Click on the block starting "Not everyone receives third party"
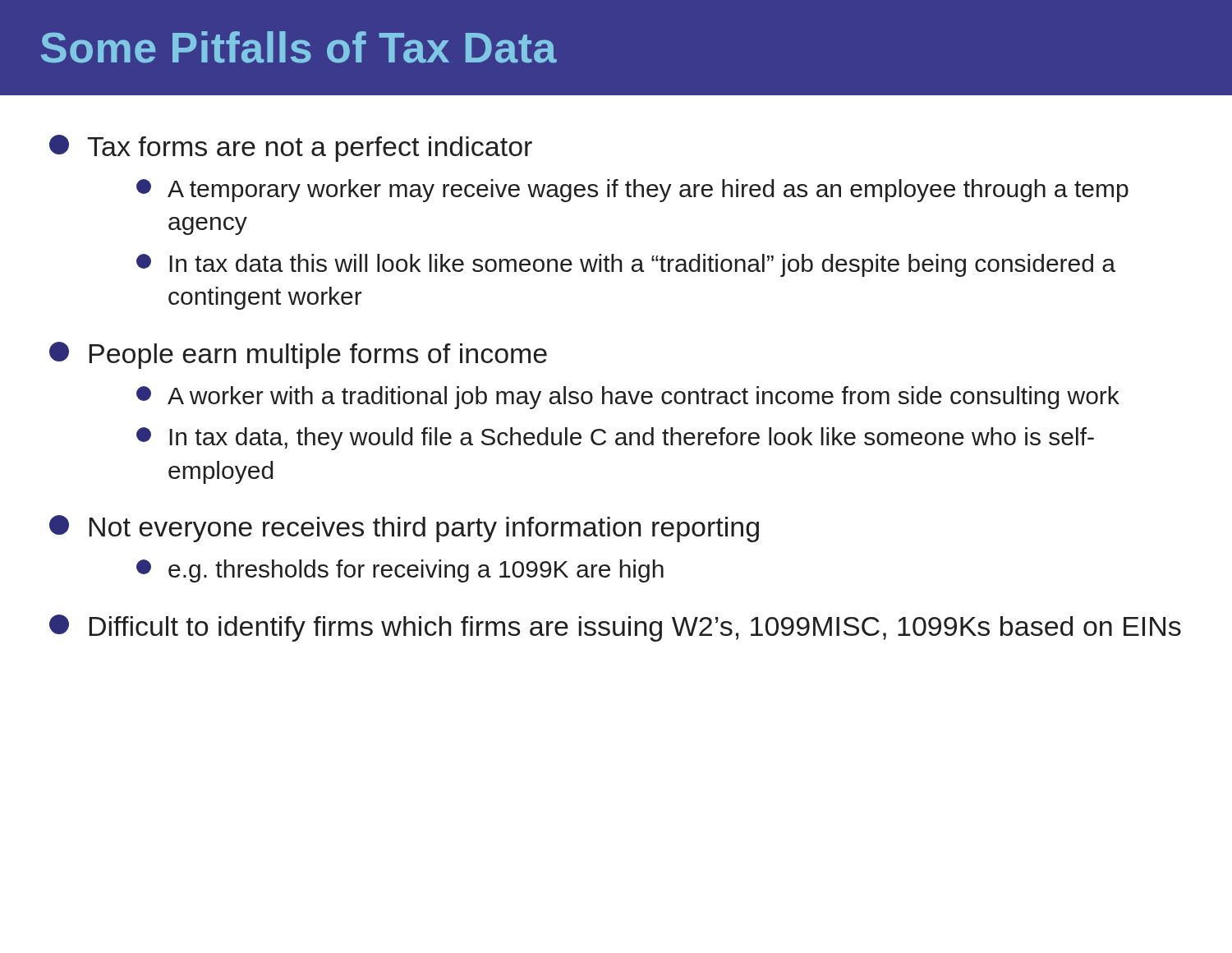Viewport: 1232px width, 953px height. (616, 553)
